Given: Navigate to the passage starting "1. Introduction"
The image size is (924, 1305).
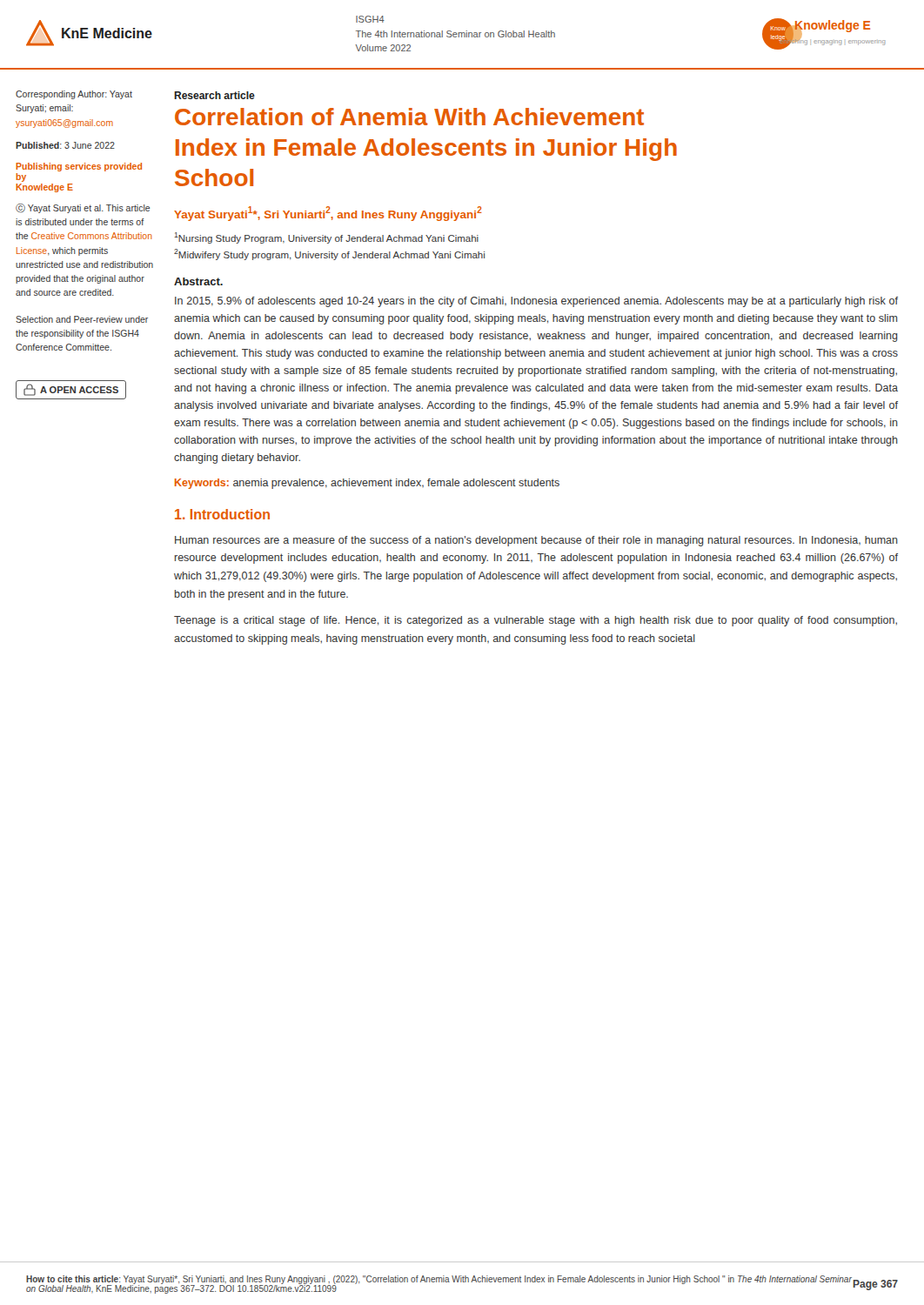Looking at the screenshot, I should (222, 514).
